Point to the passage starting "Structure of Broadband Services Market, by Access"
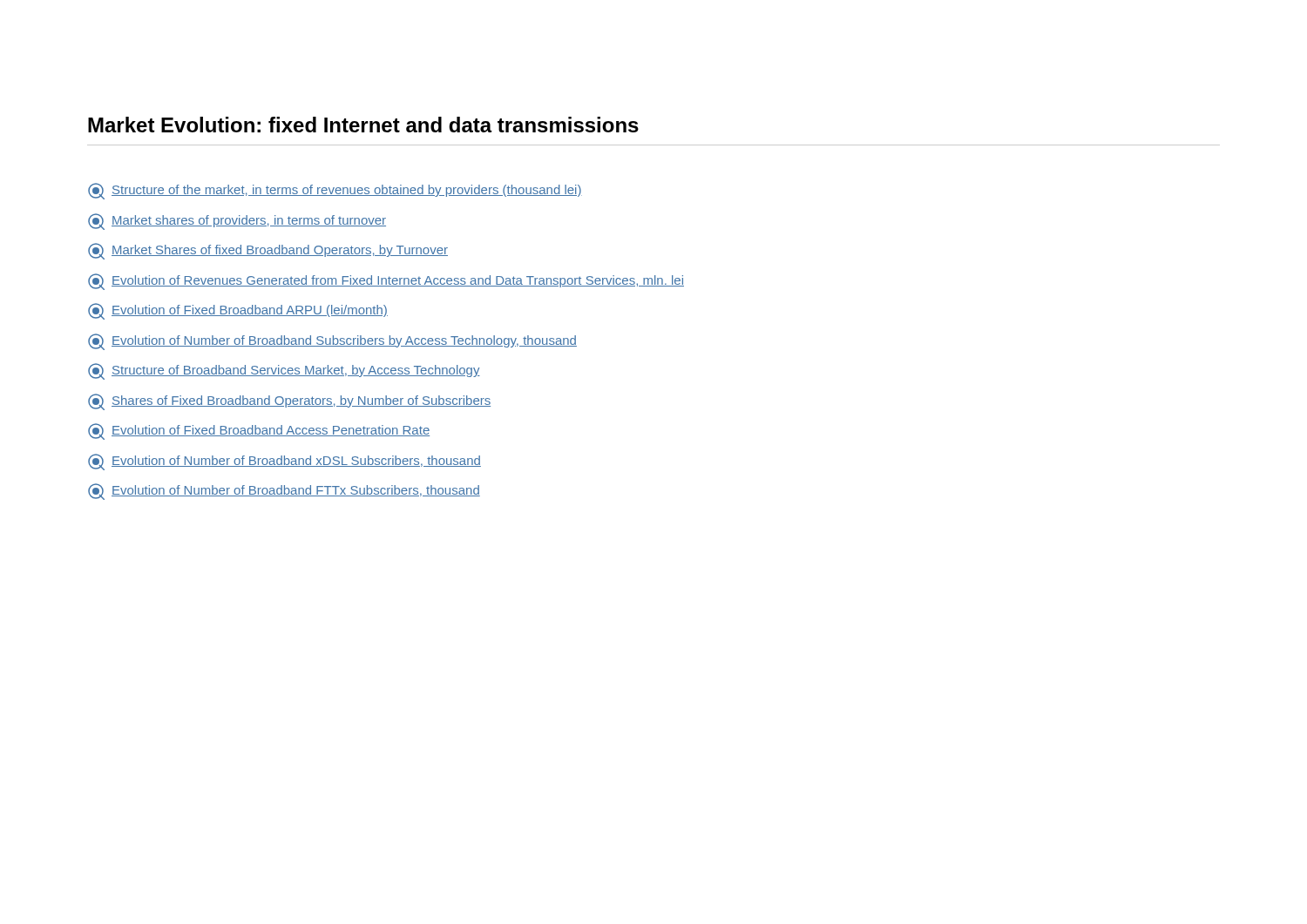 [x=283, y=373]
